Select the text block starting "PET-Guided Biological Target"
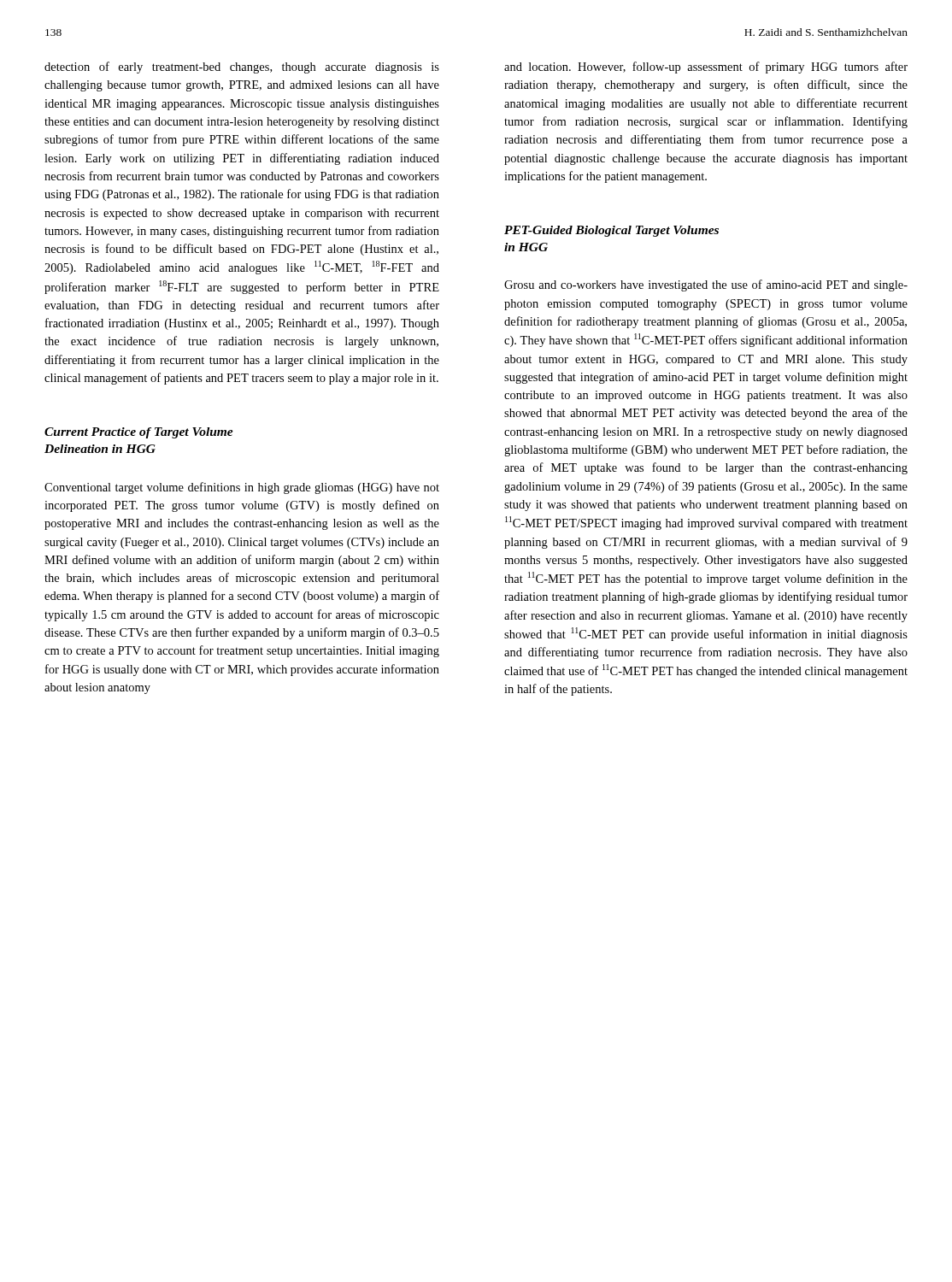 pos(612,238)
